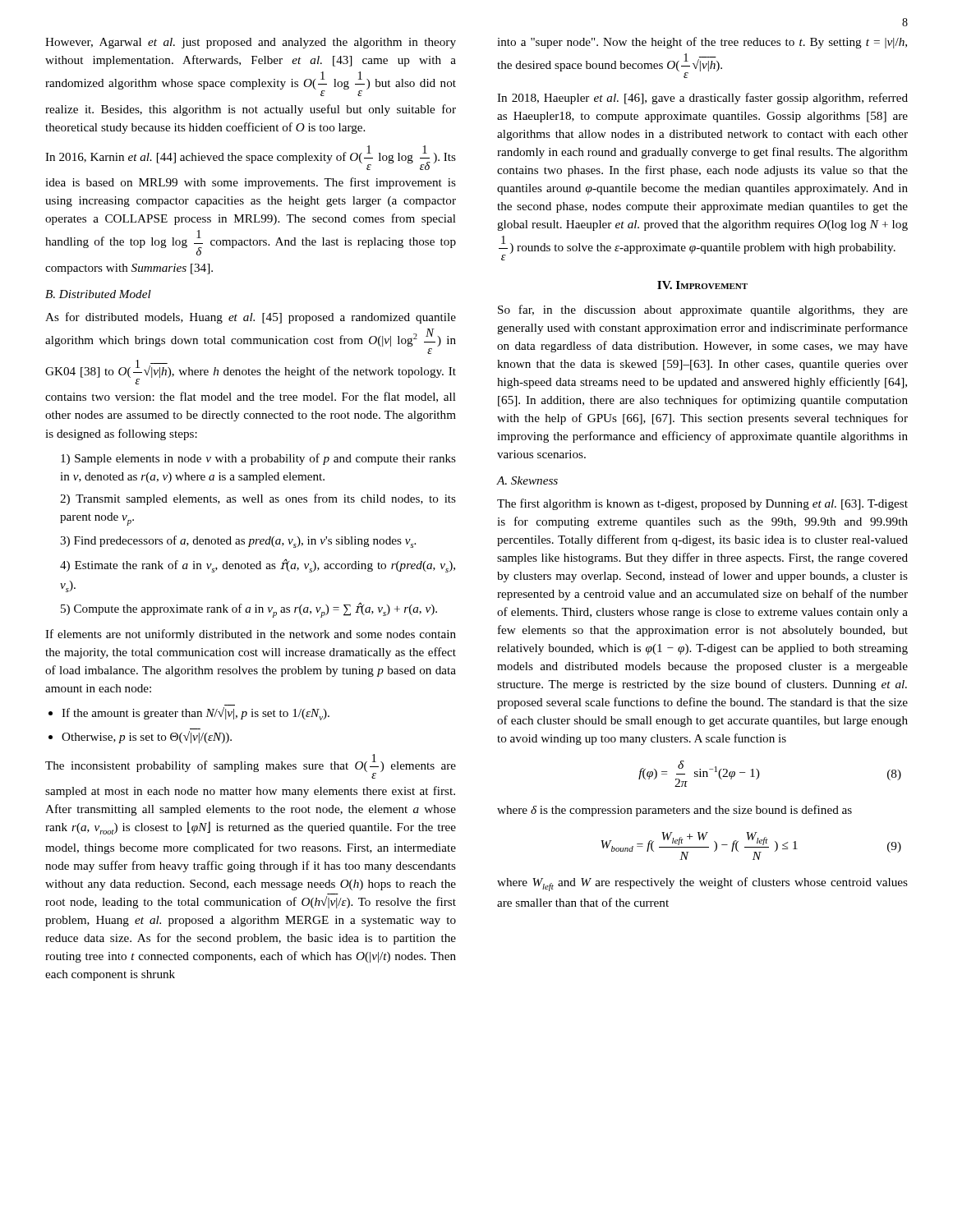The image size is (953, 1232).
Task: Point to "B. Distributed Model"
Action: (x=98, y=294)
